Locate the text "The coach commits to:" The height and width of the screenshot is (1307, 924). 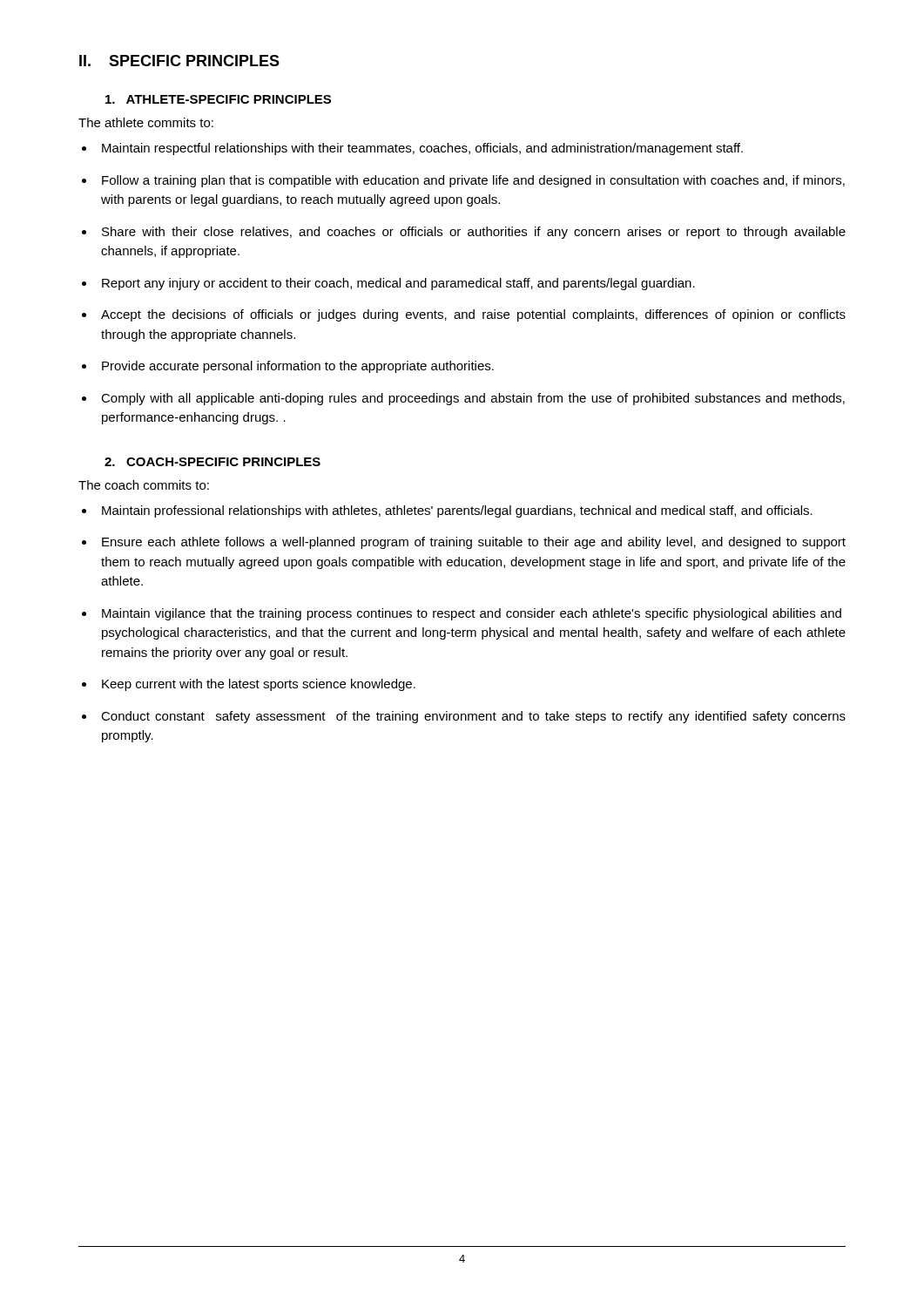(x=144, y=484)
